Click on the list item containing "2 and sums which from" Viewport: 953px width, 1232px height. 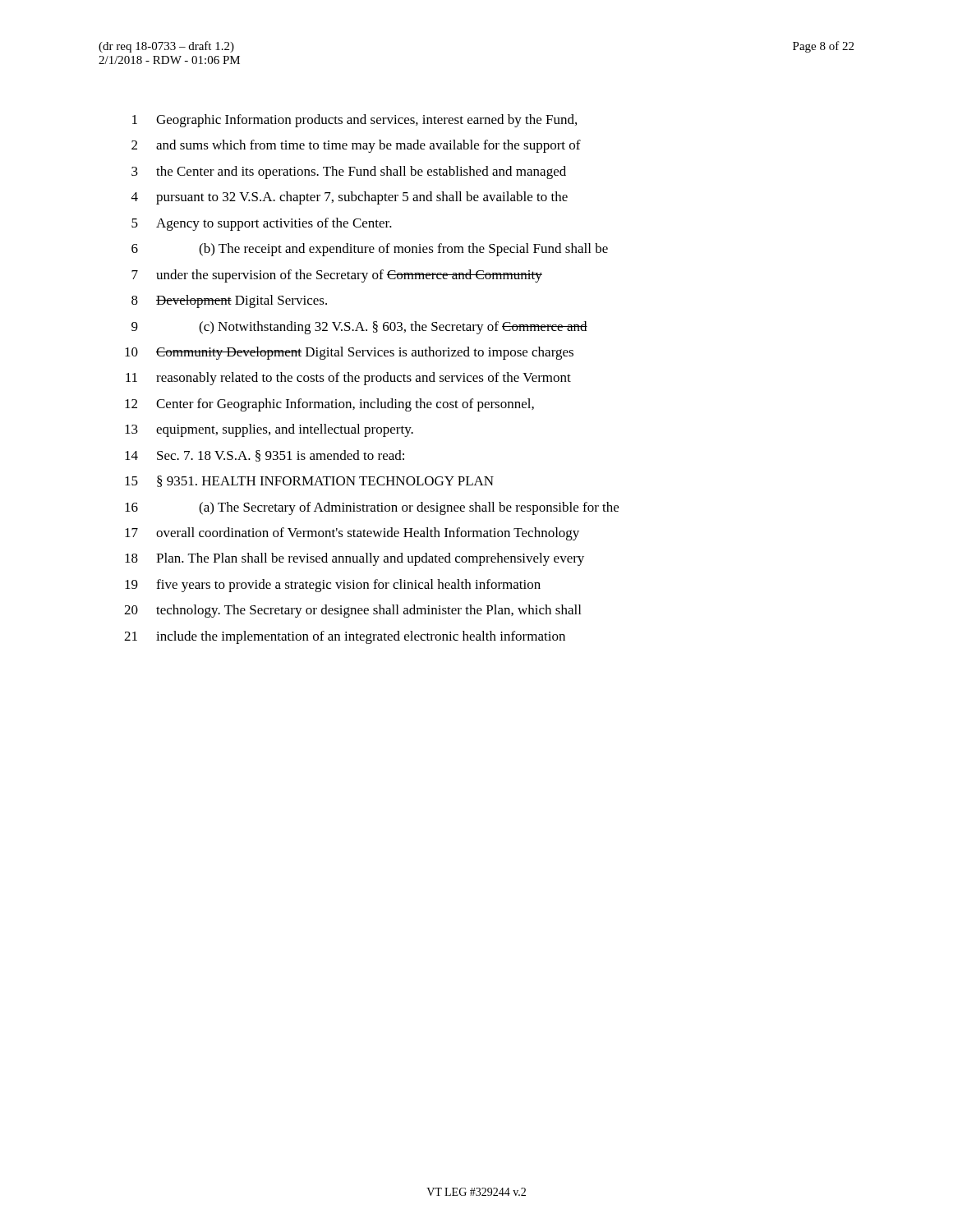tap(476, 145)
